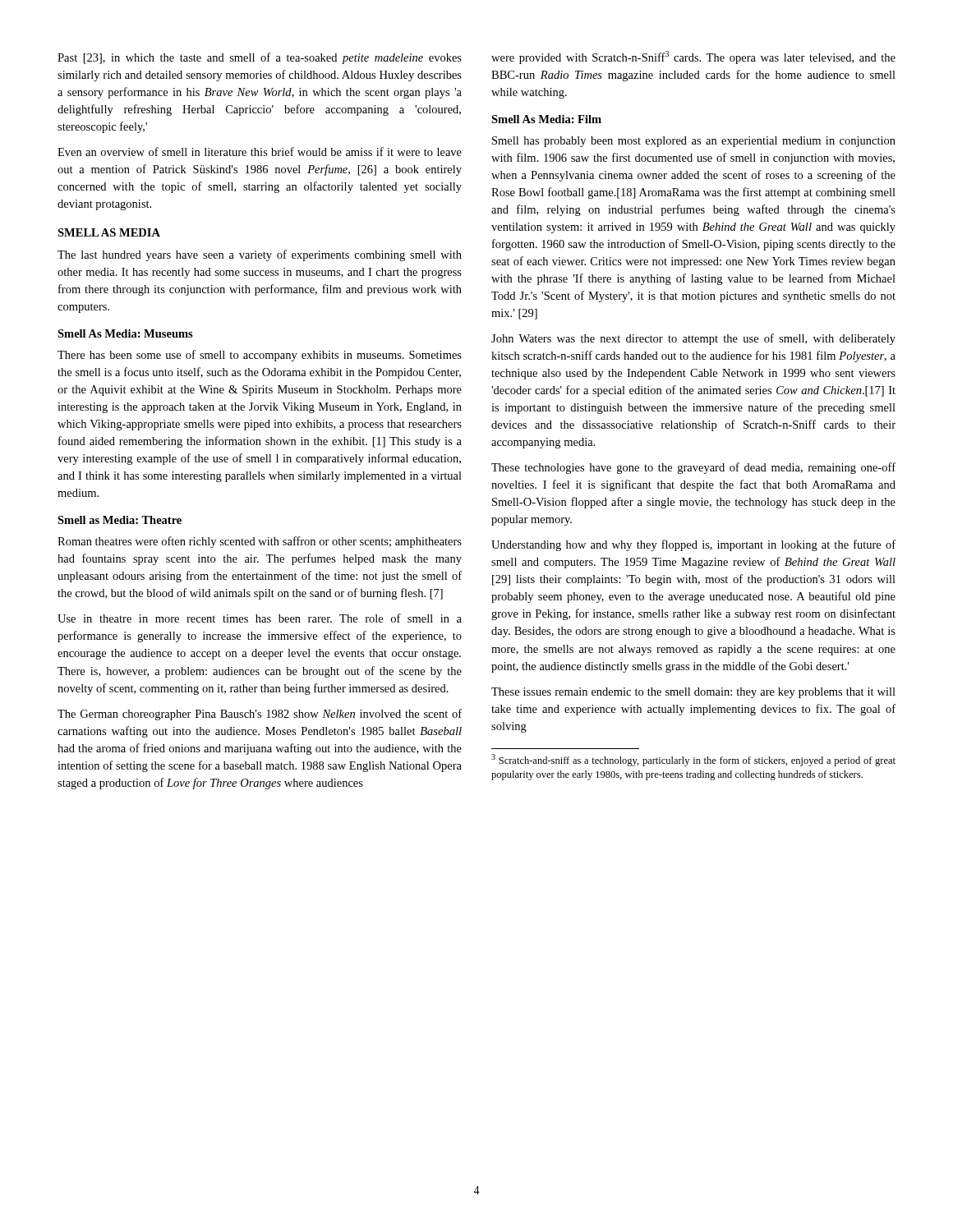Viewport: 953px width, 1232px height.
Task: Navigate to the region starting "were provided with Scratch-n-Sniff3 cards."
Action: pos(693,75)
